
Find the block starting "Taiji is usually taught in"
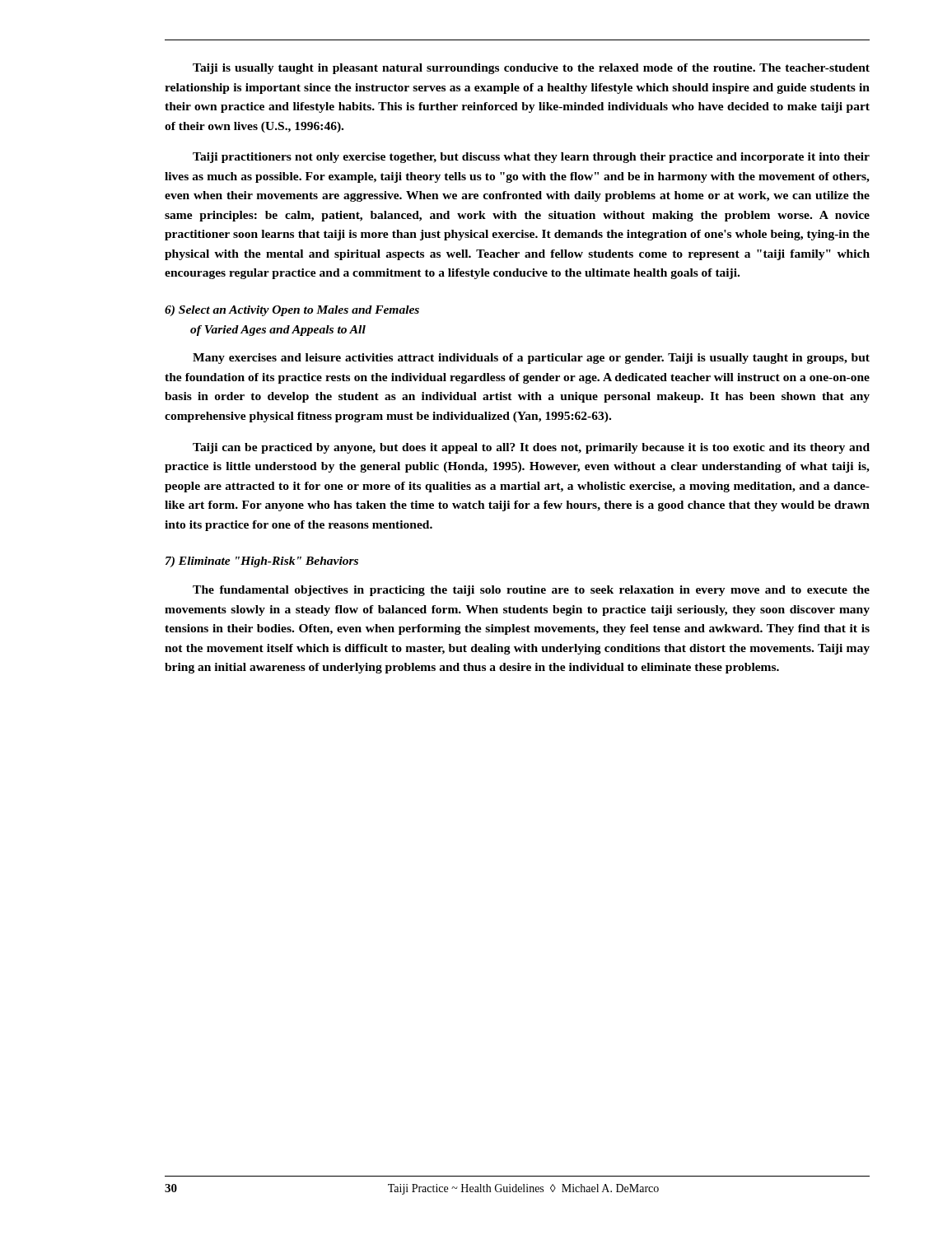(x=517, y=170)
